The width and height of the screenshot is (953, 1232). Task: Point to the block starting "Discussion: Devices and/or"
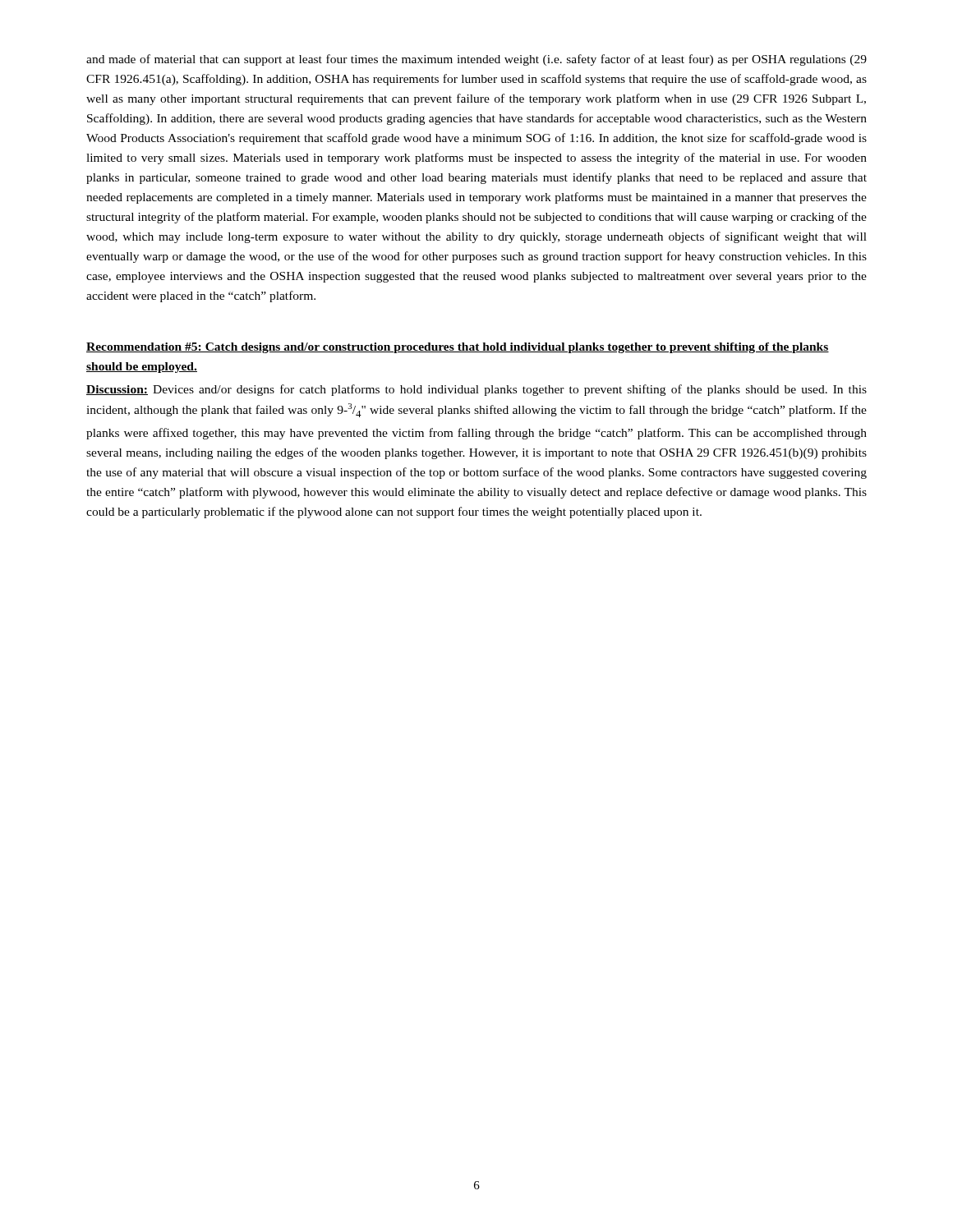coord(476,450)
